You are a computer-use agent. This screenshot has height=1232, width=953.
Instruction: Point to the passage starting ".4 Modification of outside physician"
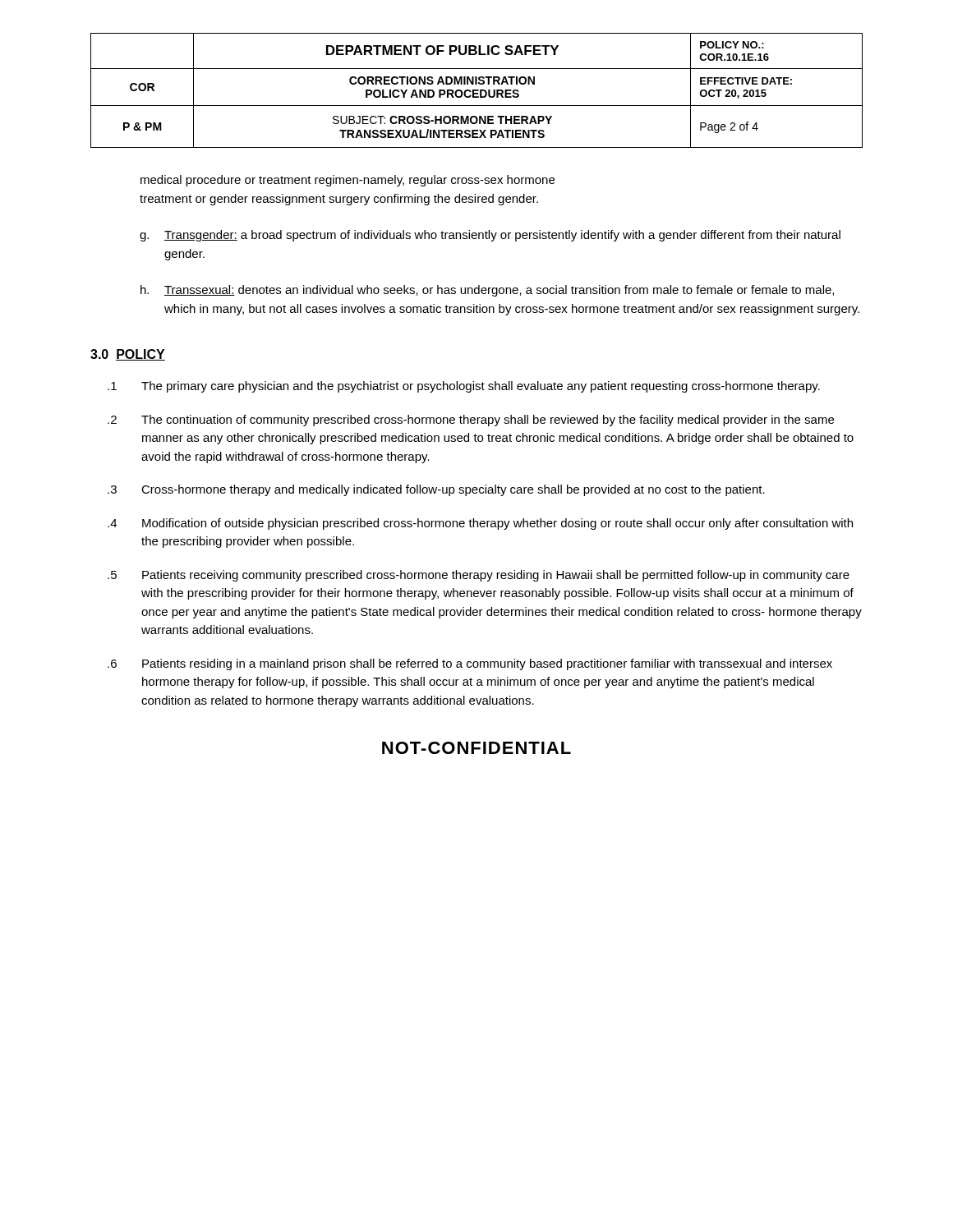(x=485, y=532)
